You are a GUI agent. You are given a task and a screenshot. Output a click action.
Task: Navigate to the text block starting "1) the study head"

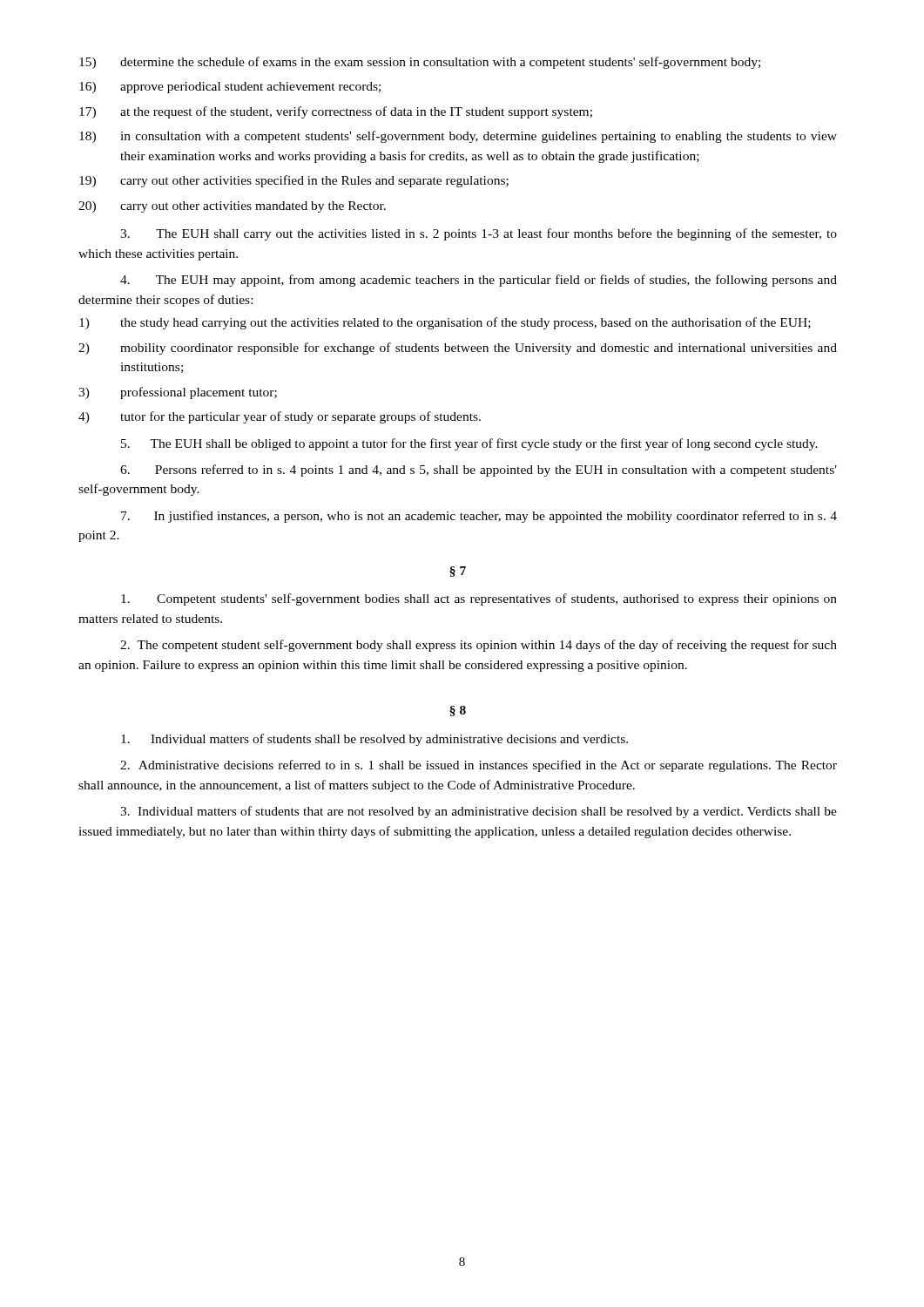tap(458, 323)
